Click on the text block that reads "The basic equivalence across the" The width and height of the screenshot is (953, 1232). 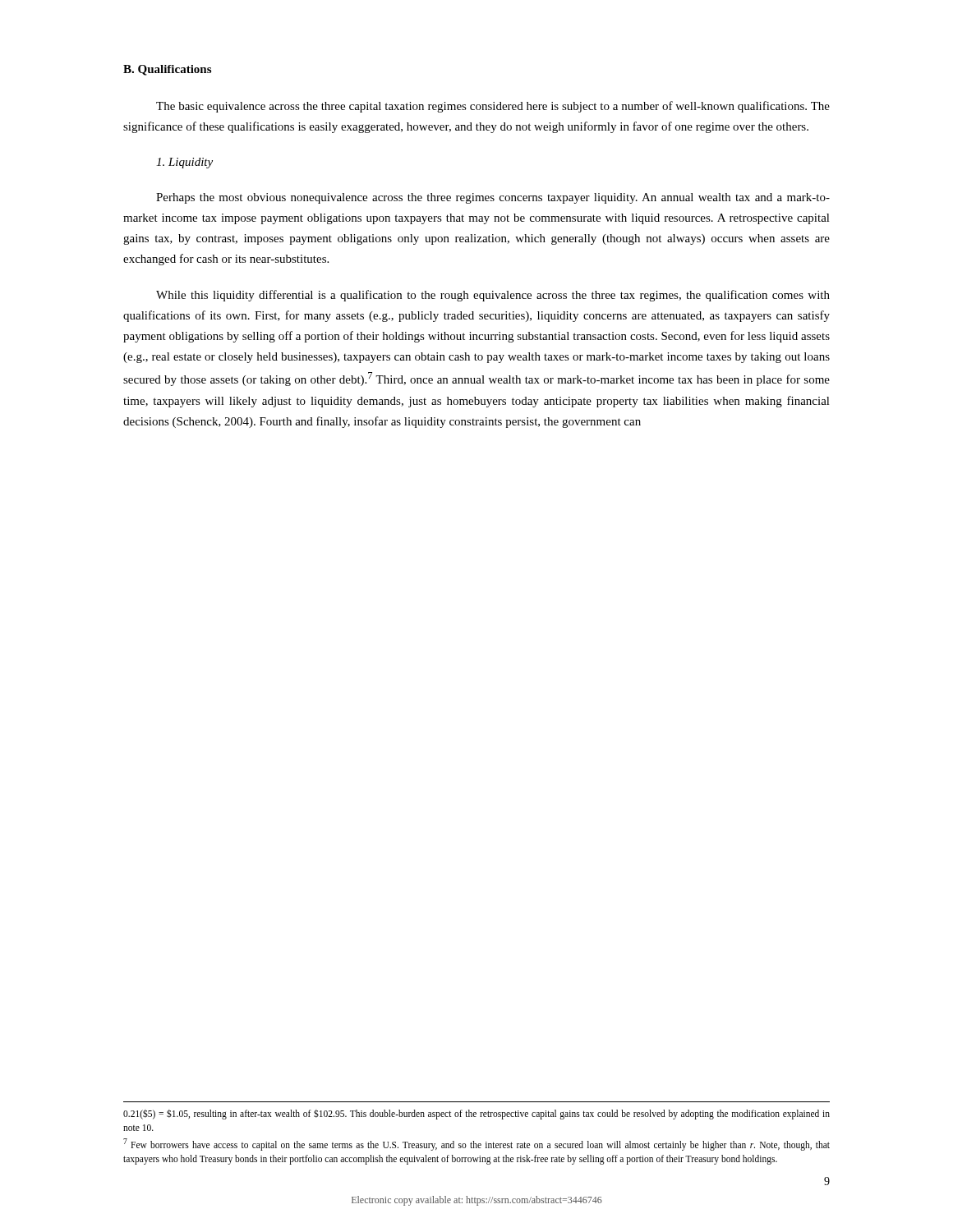pyautogui.click(x=476, y=116)
